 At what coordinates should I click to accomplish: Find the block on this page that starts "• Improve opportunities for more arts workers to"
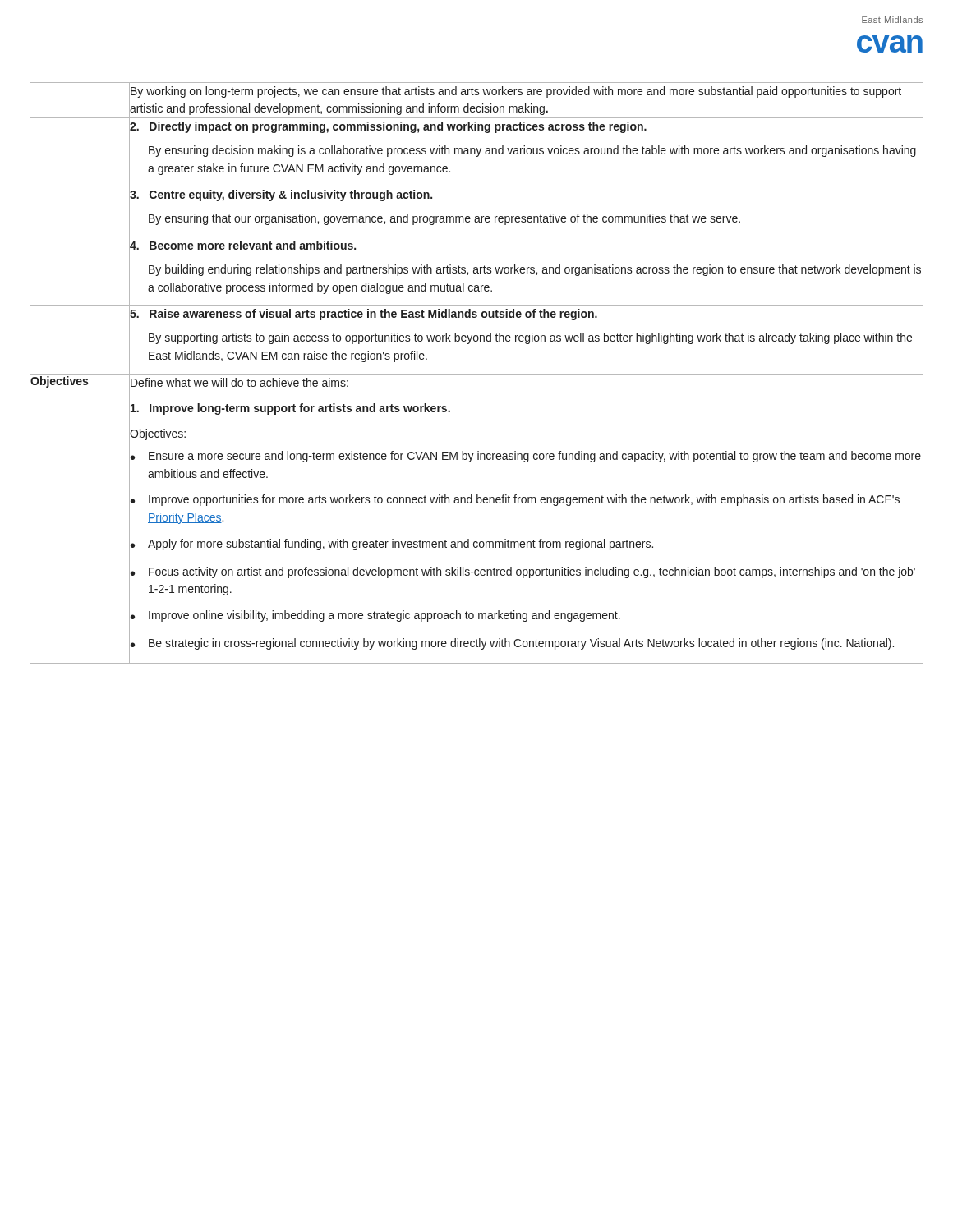(x=526, y=509)
